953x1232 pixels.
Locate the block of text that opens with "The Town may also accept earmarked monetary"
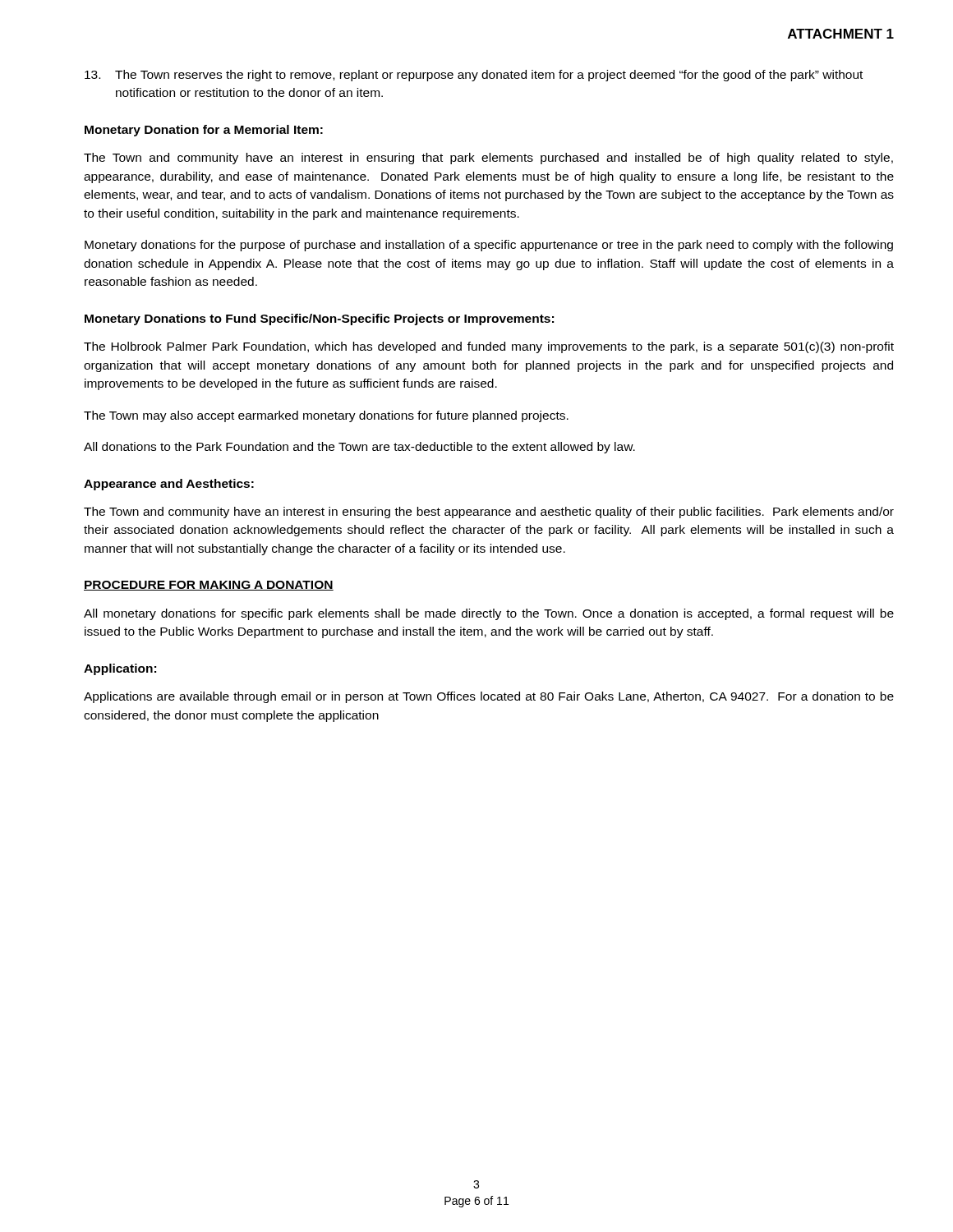(x=489, y=415)
